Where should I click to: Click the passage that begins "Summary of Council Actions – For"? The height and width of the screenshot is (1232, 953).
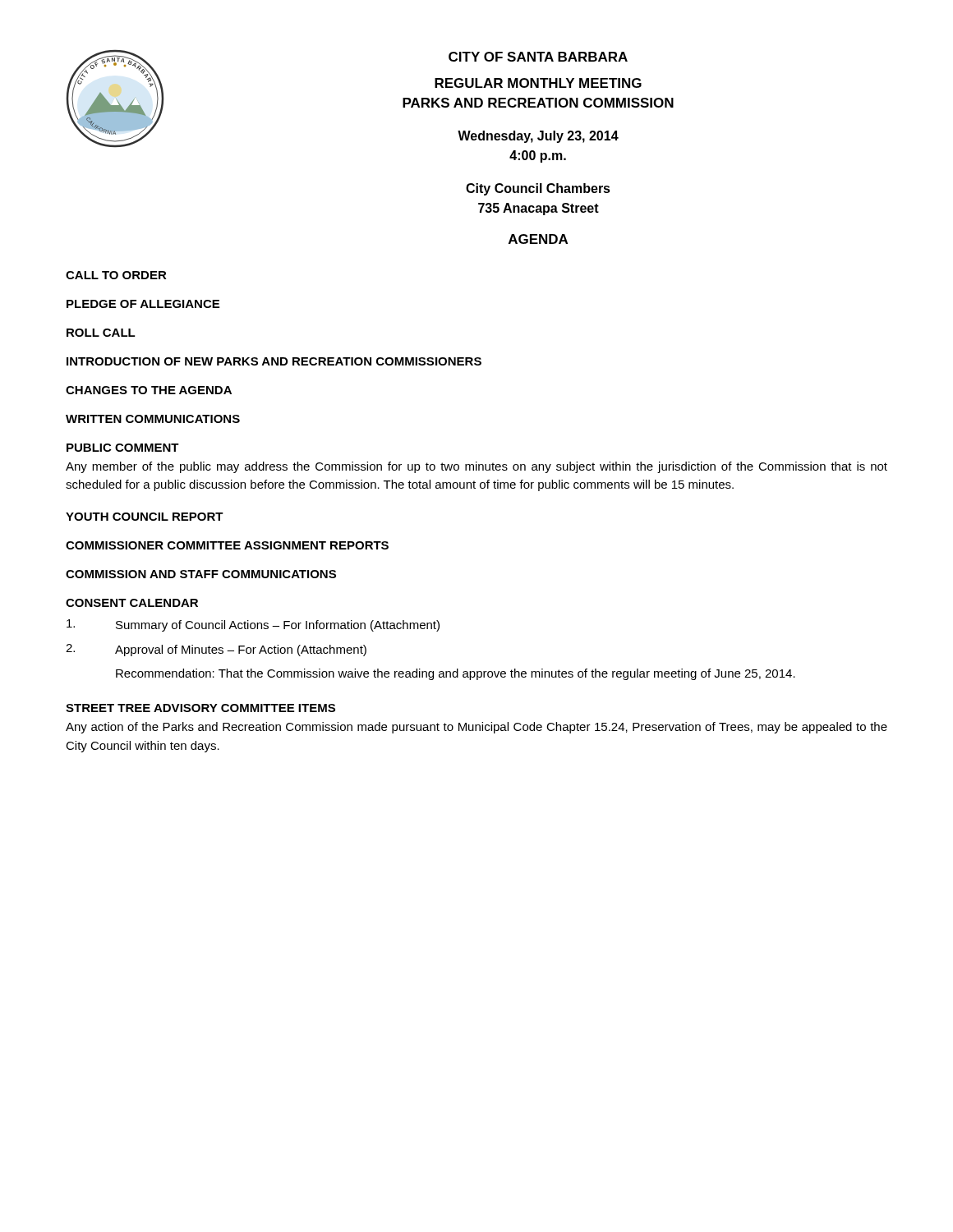[253, 625]
